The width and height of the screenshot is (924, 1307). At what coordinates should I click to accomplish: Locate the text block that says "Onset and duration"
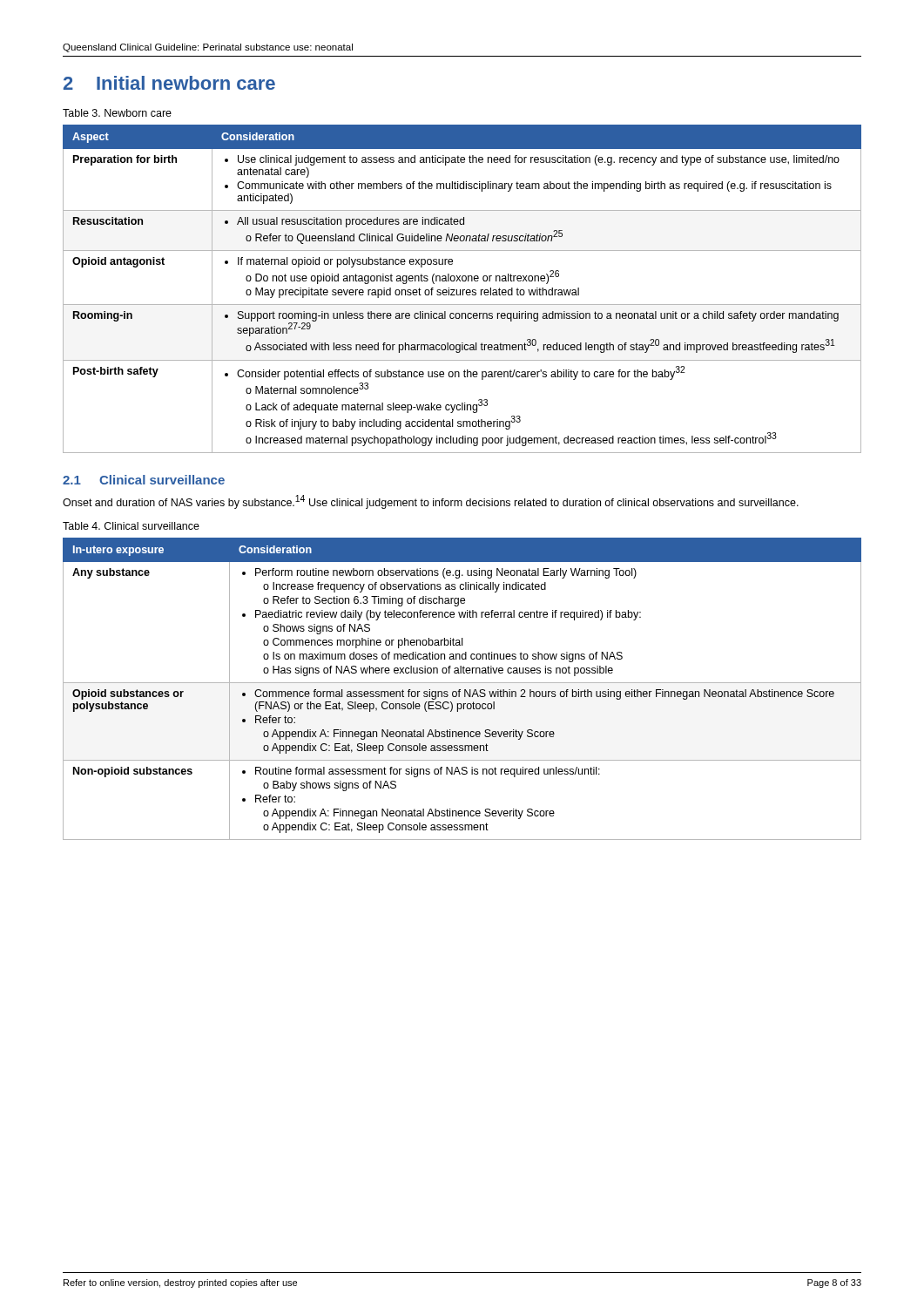click(431, 502)
